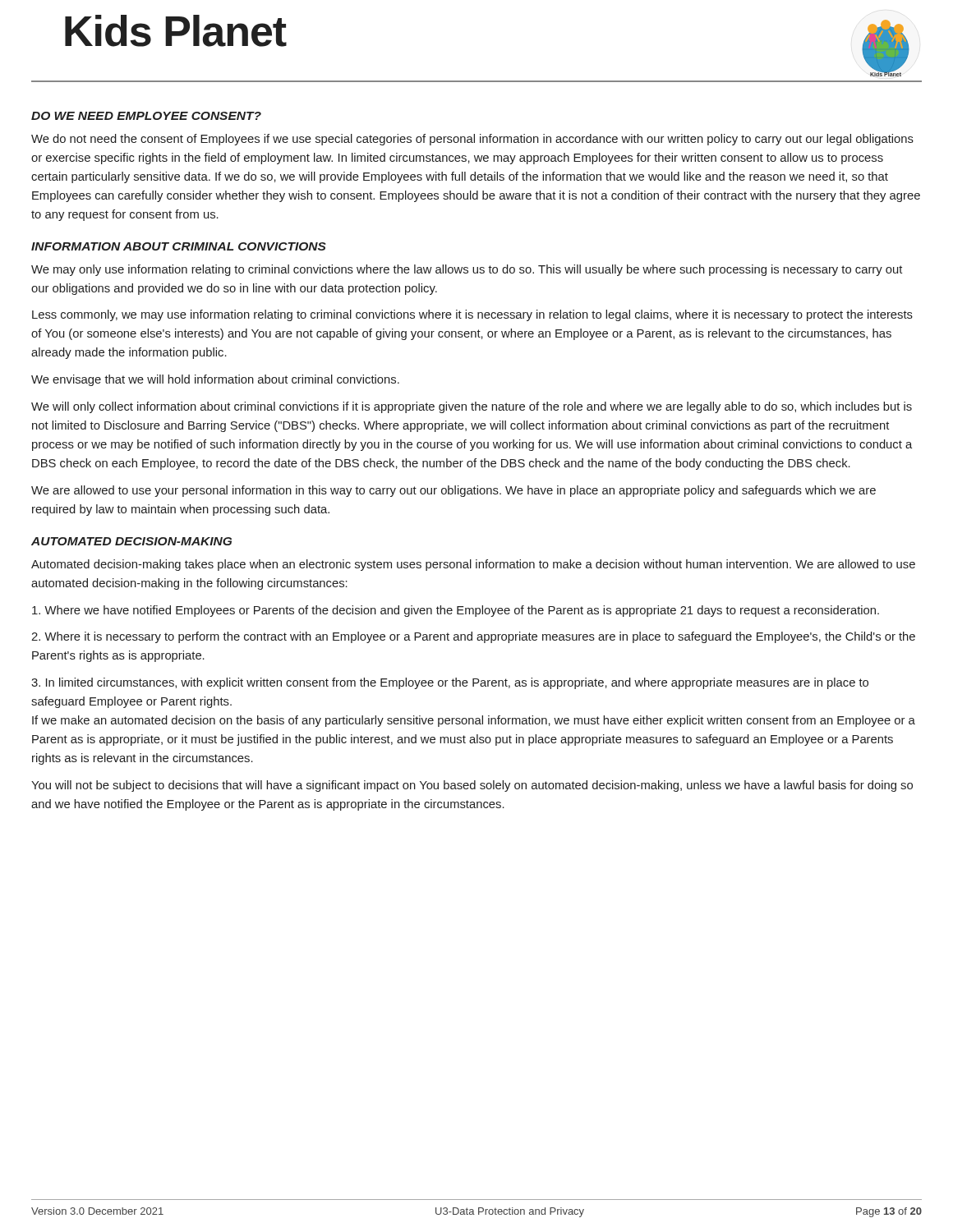Find the passage starting "Less commonly, we"
953x1232 pixels.
tap(472, 334)
